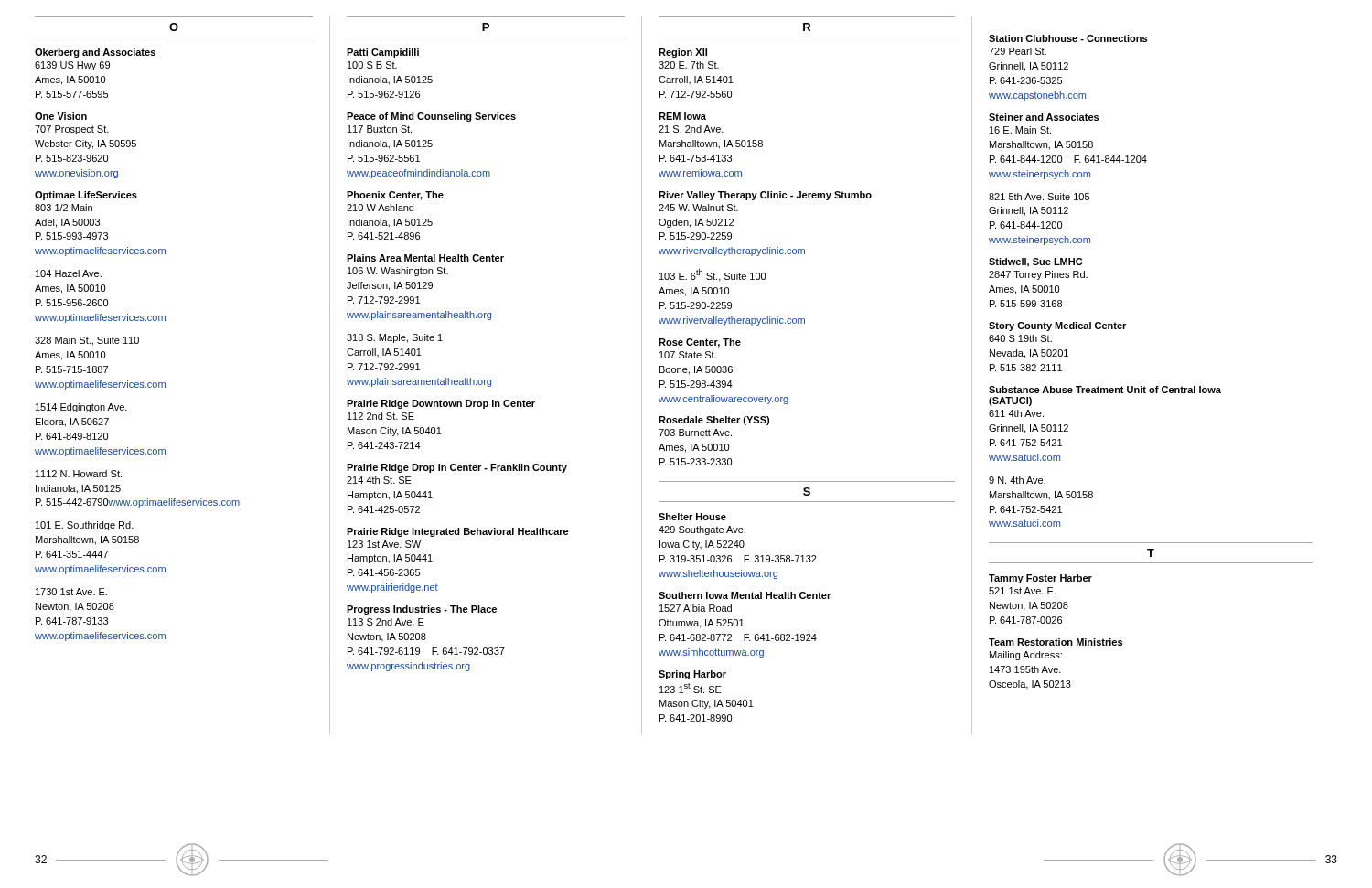Viewport: 1372px width, 888px height.
Task: Locate the block of text that opens with "Peace of Mind Counseling Services"
Action: (x=431, y=117)
